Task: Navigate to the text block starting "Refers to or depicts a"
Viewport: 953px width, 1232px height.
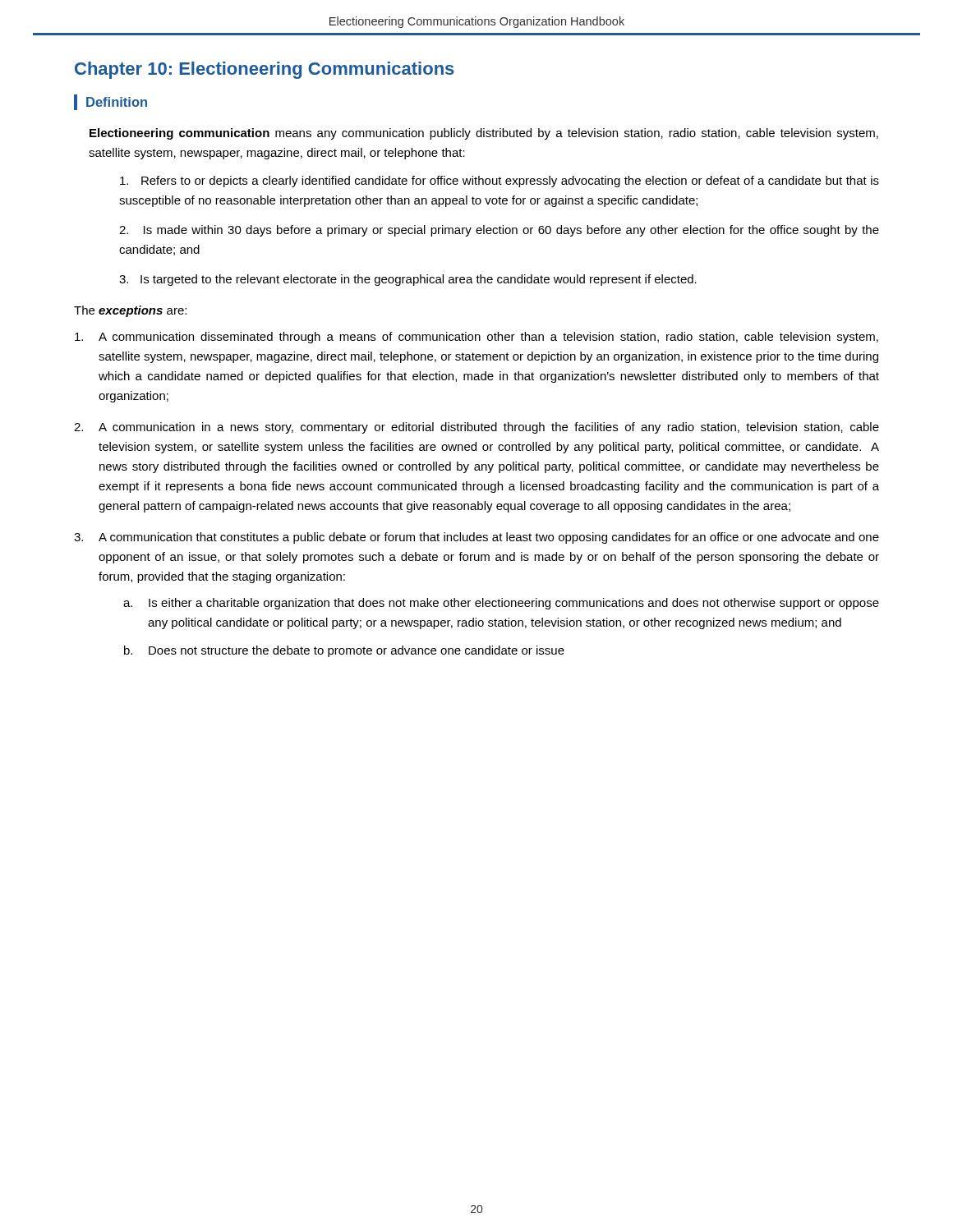Action: [499, 190]
